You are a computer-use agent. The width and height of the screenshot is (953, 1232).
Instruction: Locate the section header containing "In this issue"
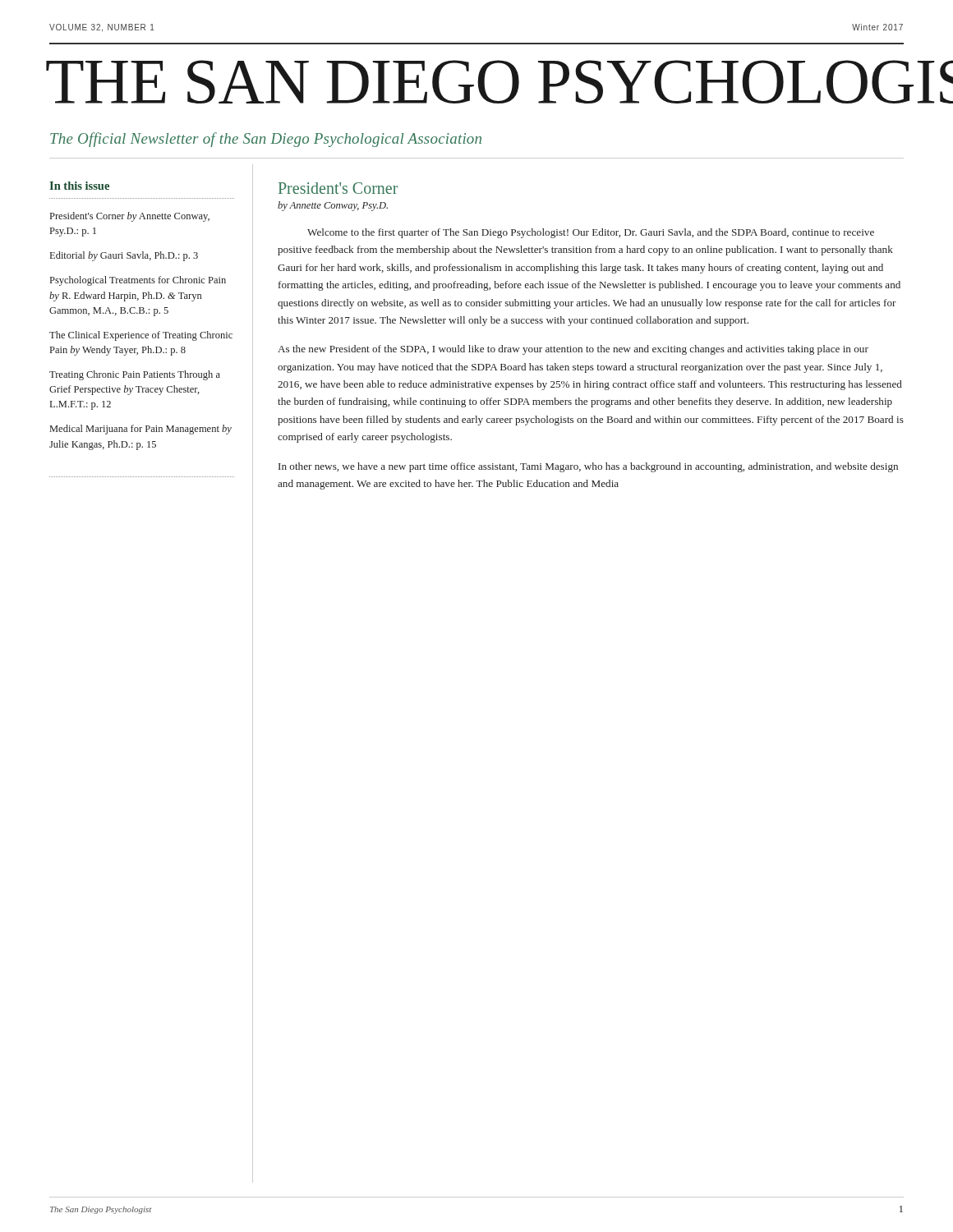point(79,186)
